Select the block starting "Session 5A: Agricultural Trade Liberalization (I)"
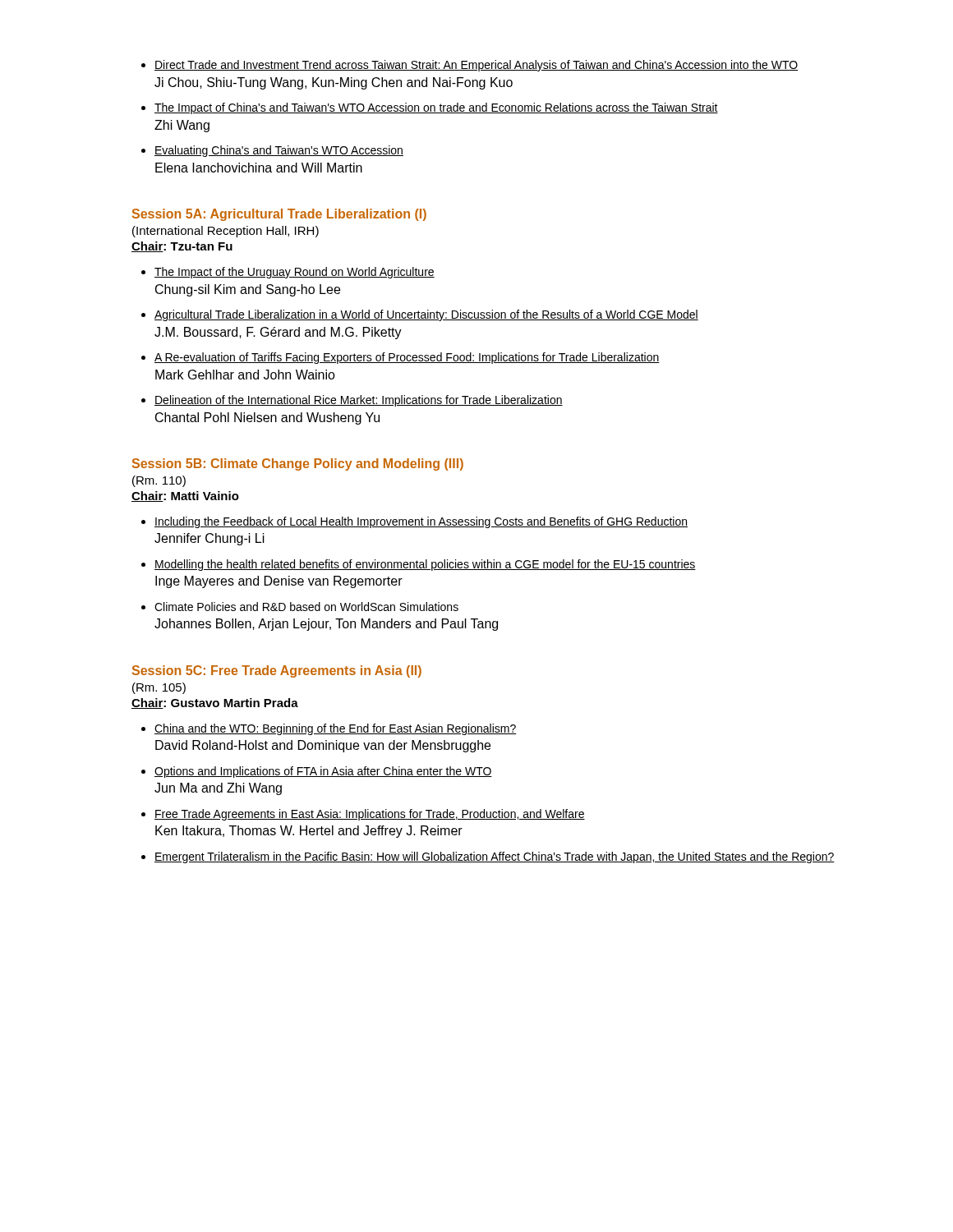 [x=279, y=214]
